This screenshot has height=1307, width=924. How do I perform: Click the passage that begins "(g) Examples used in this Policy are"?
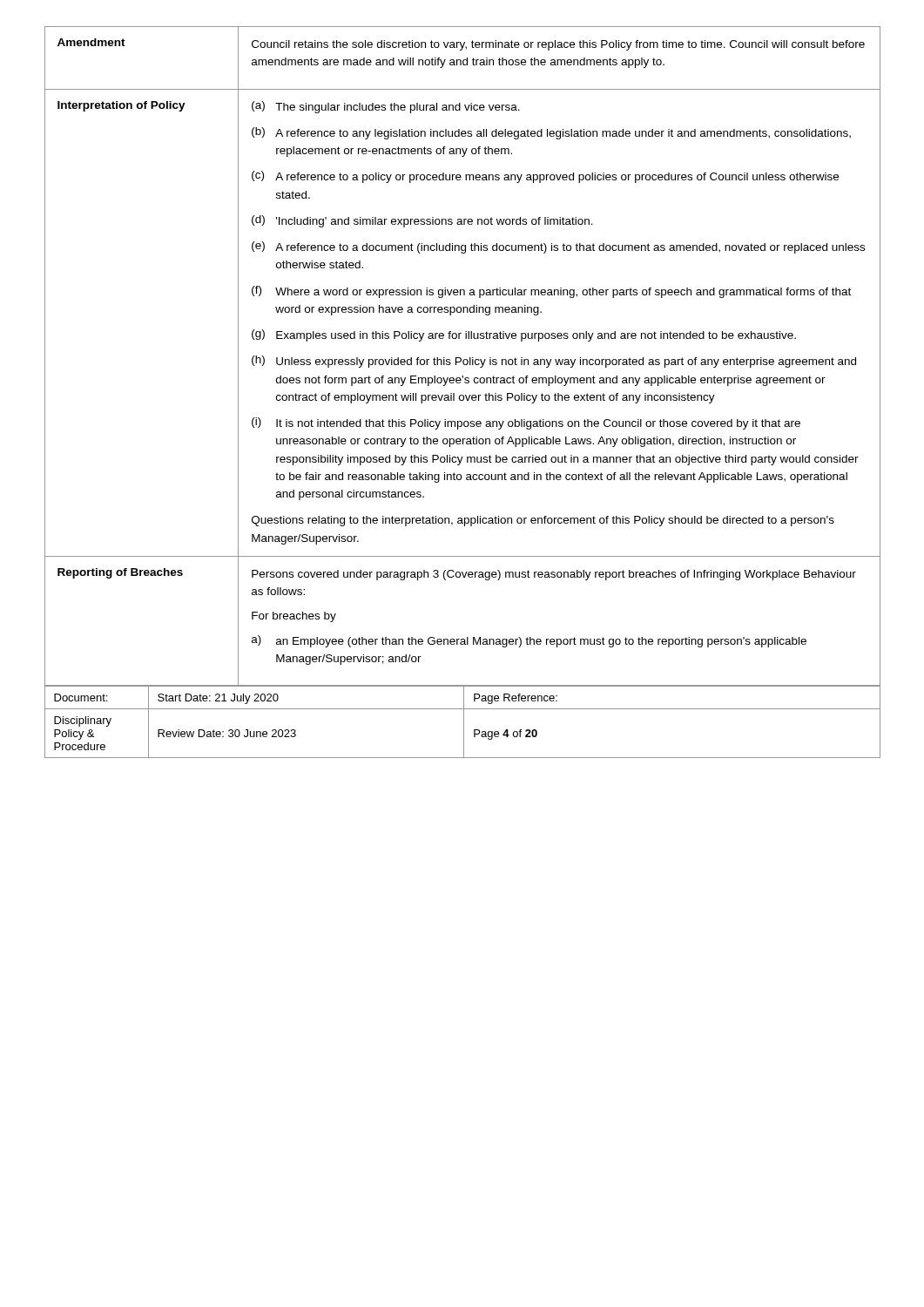[559, 336]
